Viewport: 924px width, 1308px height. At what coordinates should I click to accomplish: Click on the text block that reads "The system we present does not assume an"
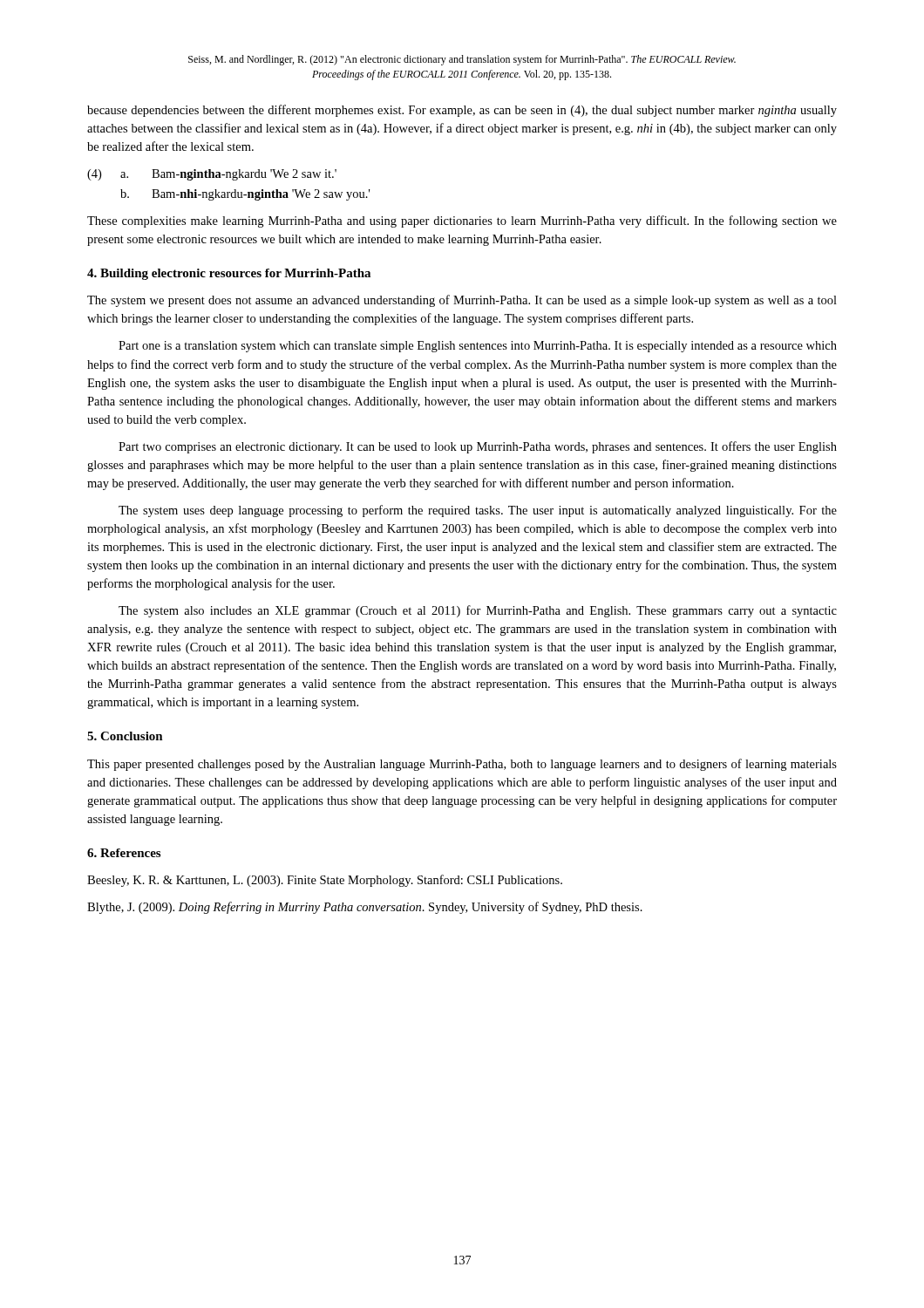click(462, 502)
